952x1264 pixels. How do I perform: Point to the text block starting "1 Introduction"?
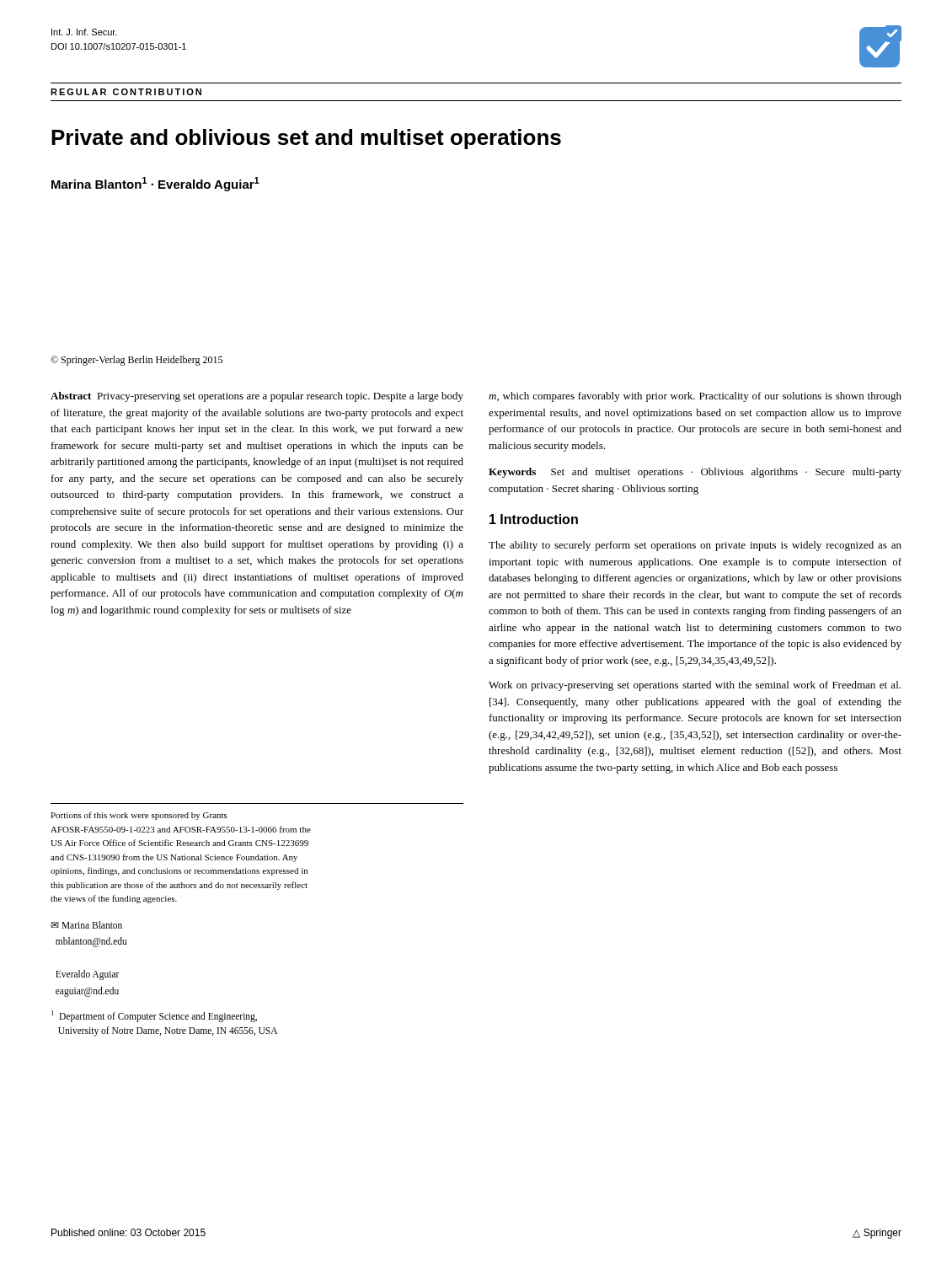tap(534, 520)
